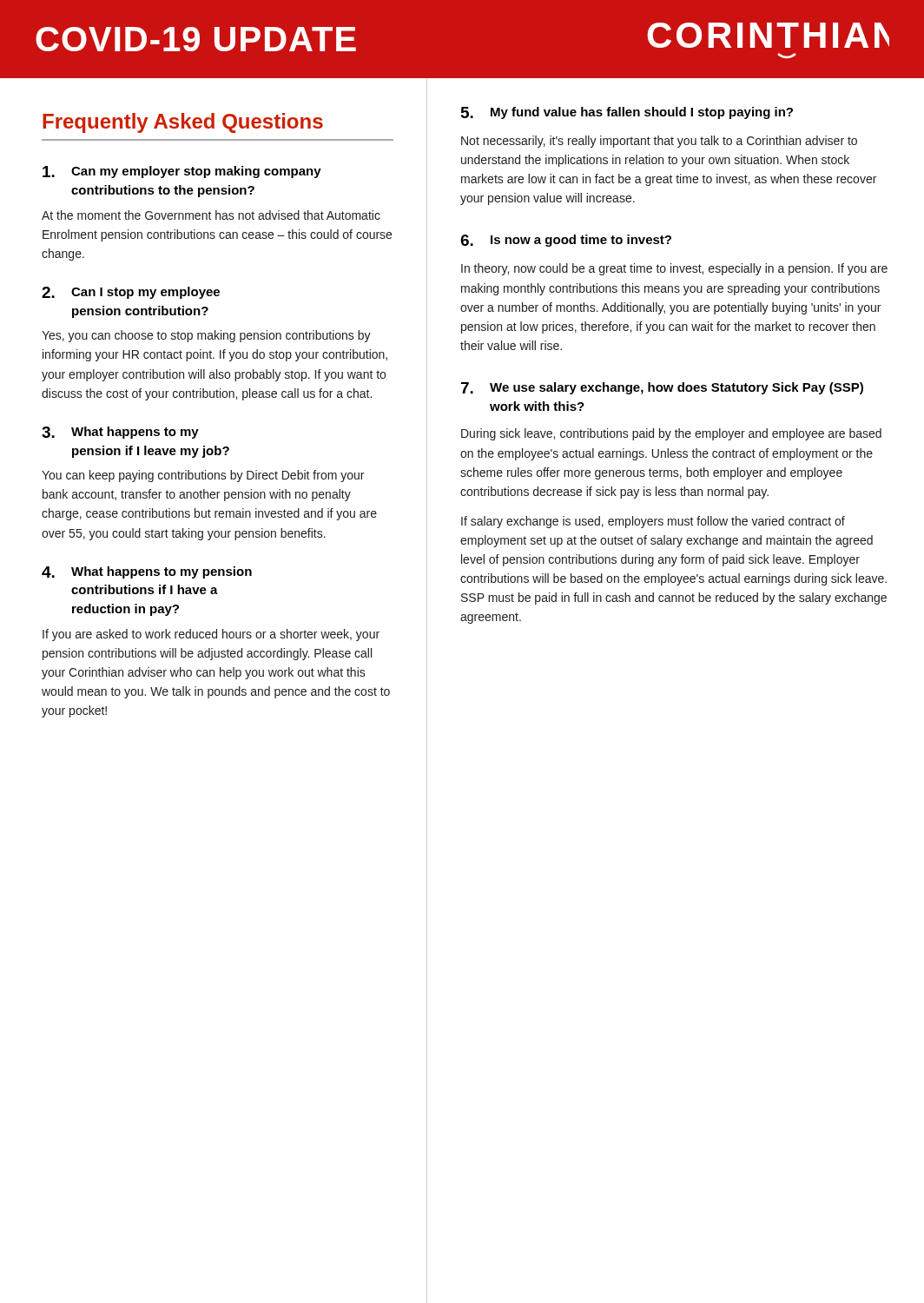
Task: Locate the block of text that opens with "4. What happens to my pensioncontributions if I"
Action: click(218, 641)
